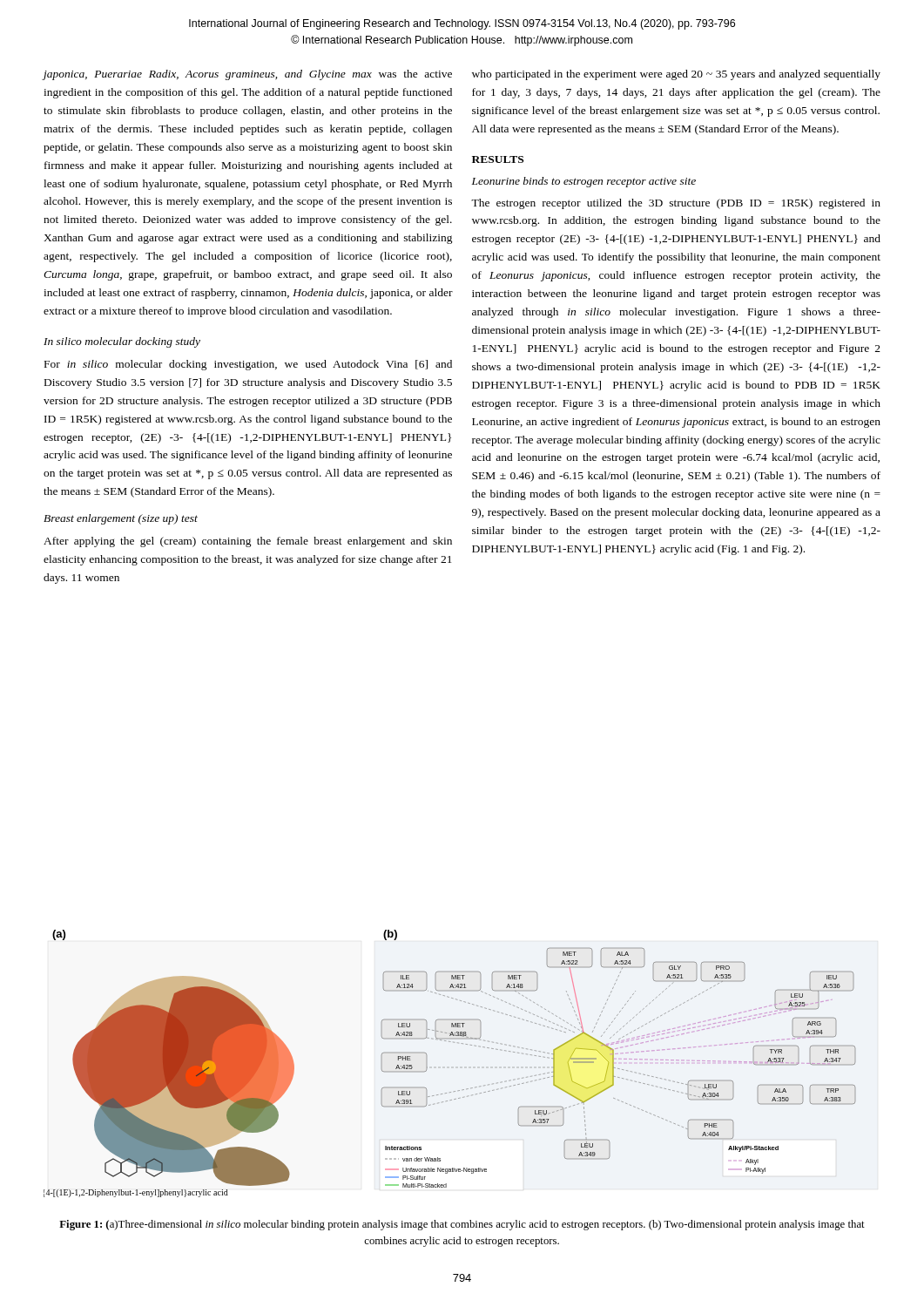The width and height of the screenshot is (924, 1307).
Task: Where is the passage that starts "The estrogen receptor utilized"?
Action: (x=676, y=375)
